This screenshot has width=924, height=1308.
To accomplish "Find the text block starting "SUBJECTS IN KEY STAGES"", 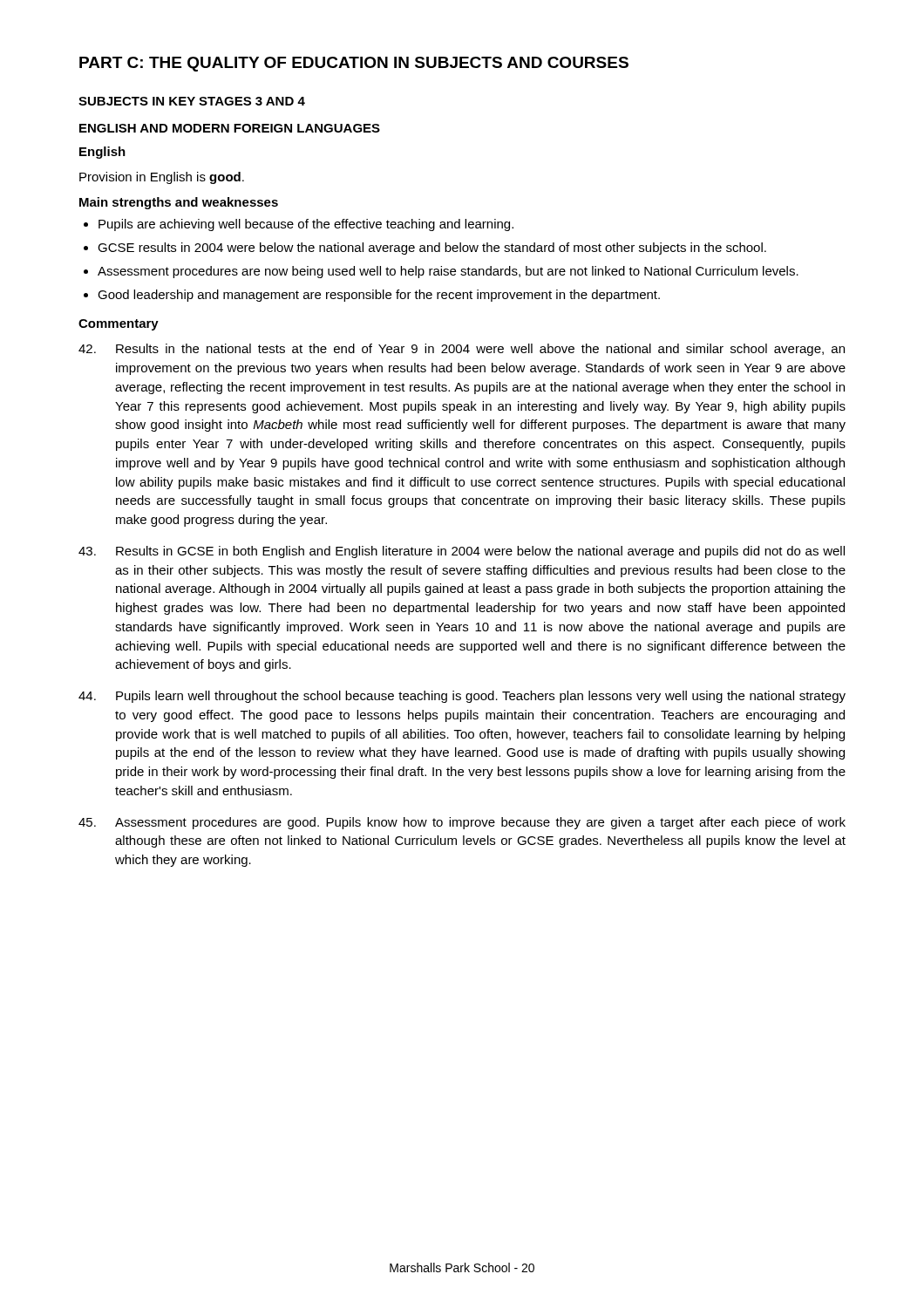I will coord(192,100).
